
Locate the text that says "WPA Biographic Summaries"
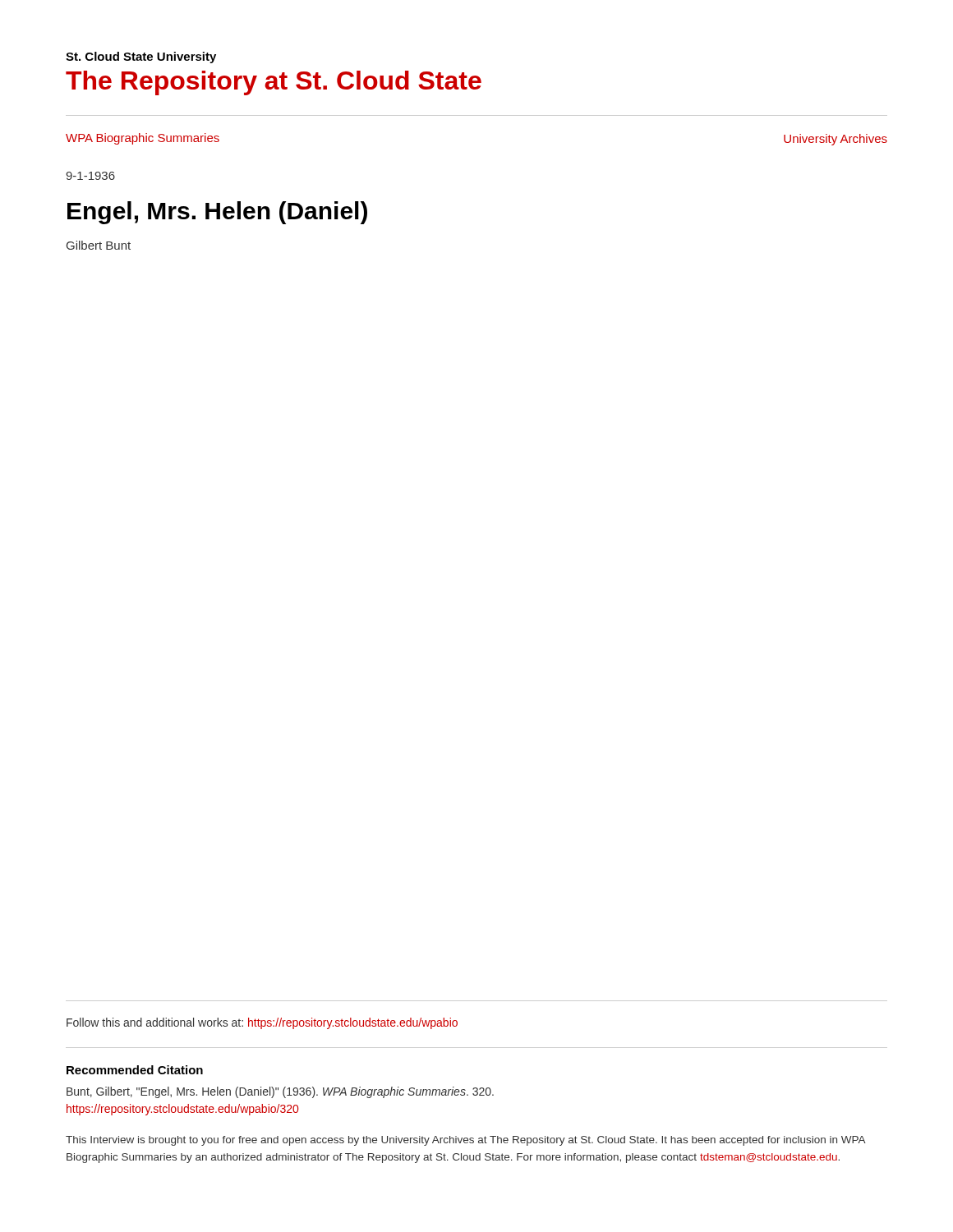click(x=143, y=138)
